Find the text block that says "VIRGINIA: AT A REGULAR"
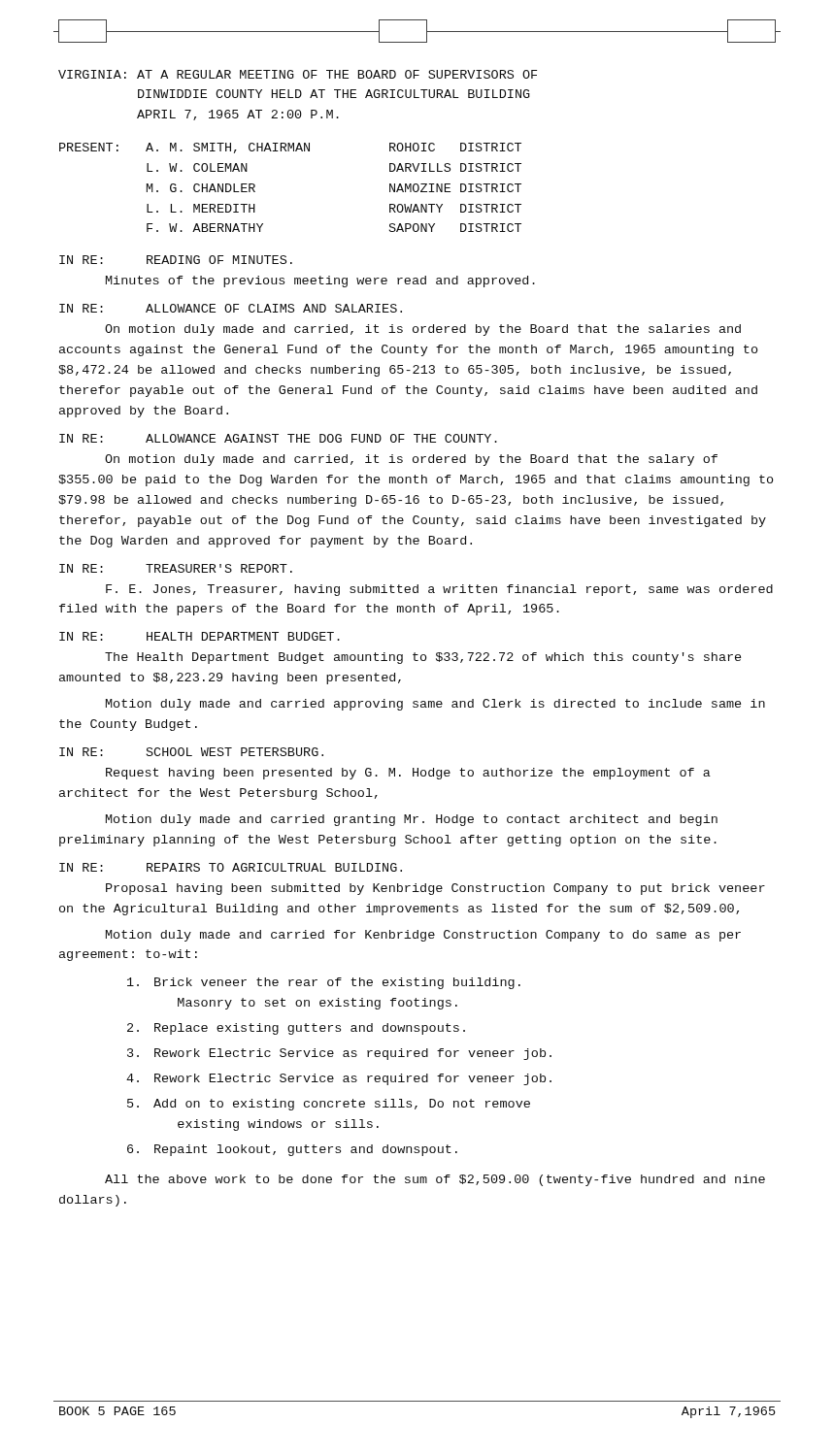This screenshot has width=834, height=1456. 298,95
